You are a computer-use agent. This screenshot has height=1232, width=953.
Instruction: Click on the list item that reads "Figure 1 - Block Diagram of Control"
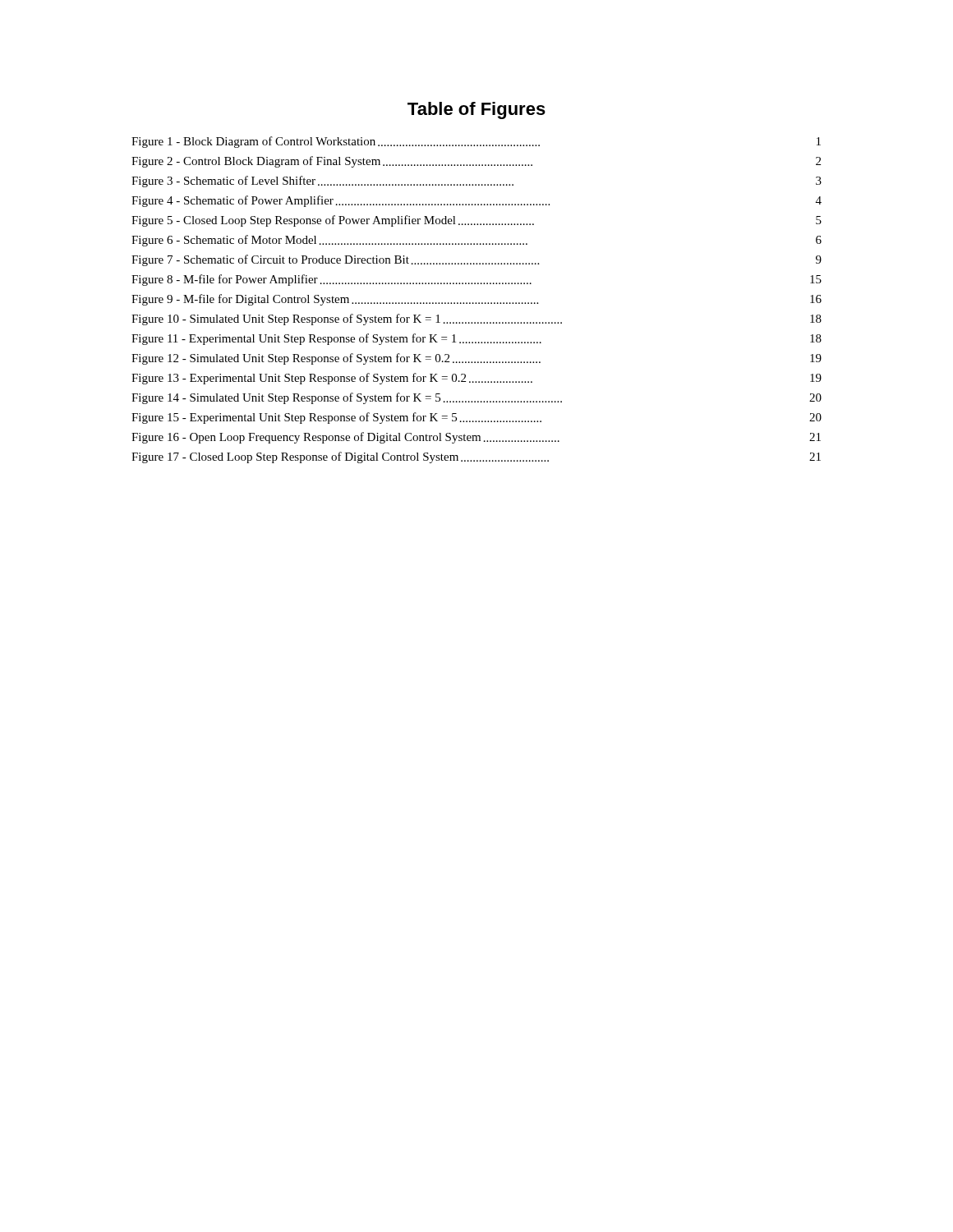click(476, 142)
